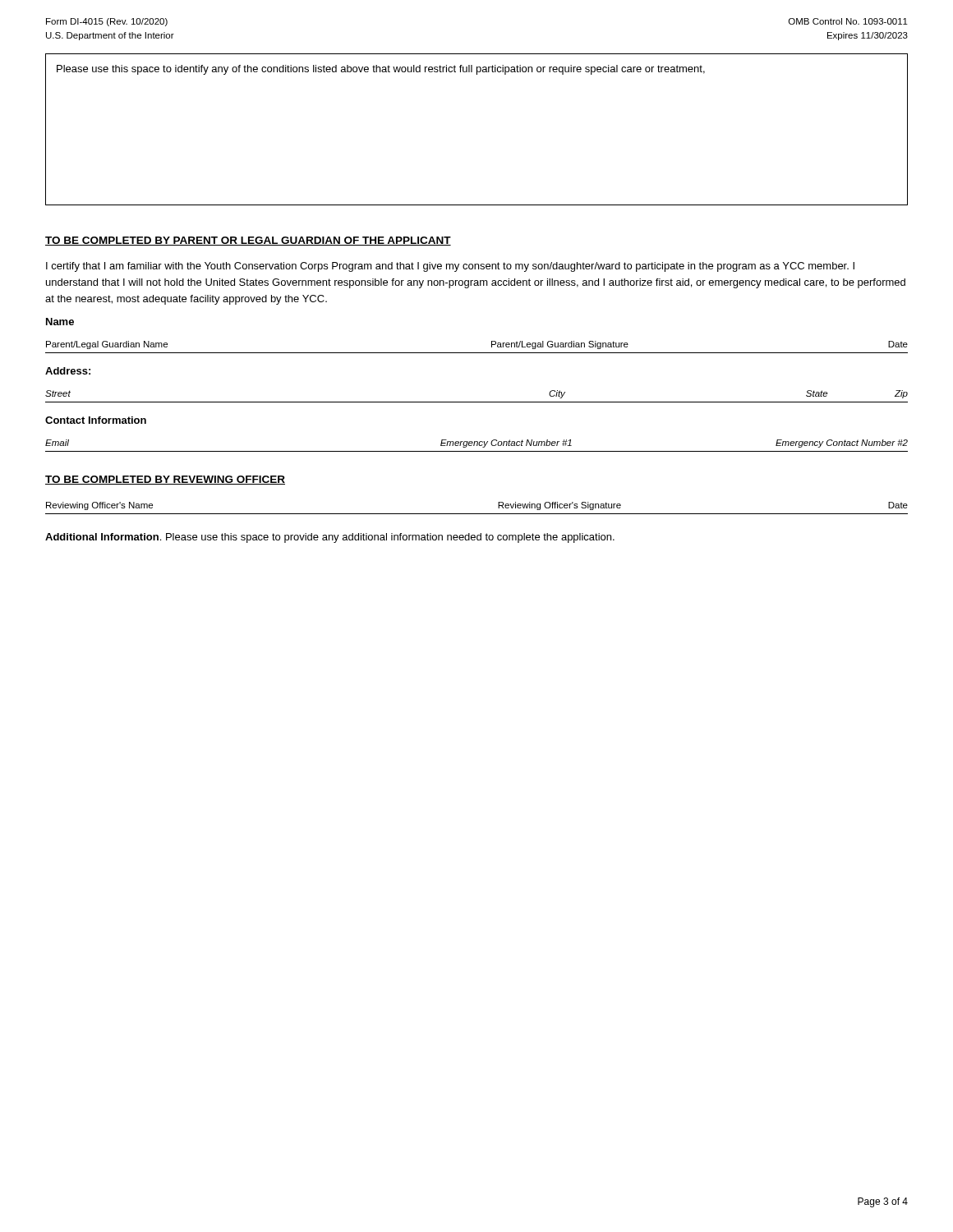Click on the text with the text "Contact Information"
Image resolution: width=953 pixels, height=1232 pixels.
pos(96,420)
